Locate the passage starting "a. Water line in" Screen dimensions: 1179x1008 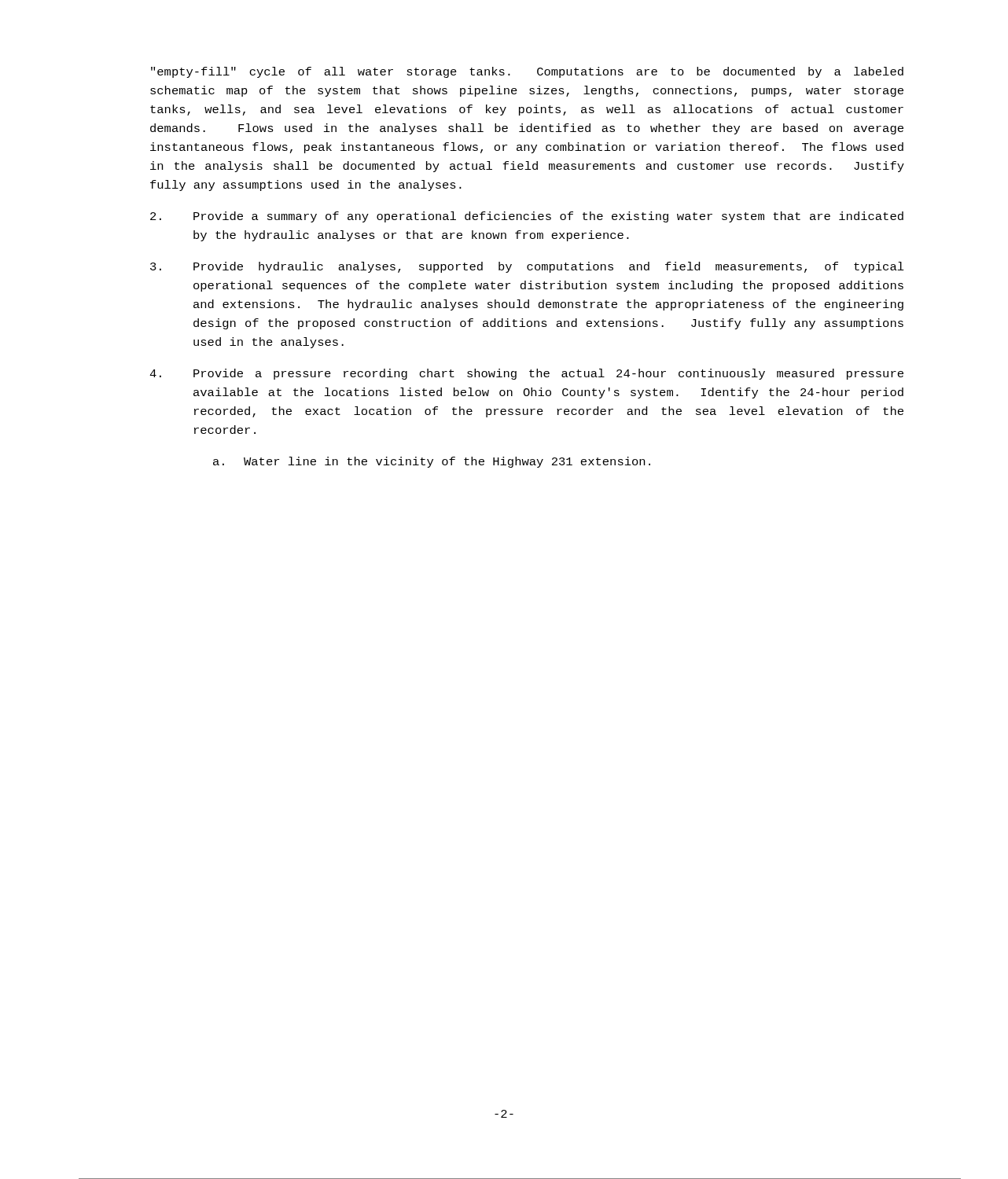coord(433,462)
